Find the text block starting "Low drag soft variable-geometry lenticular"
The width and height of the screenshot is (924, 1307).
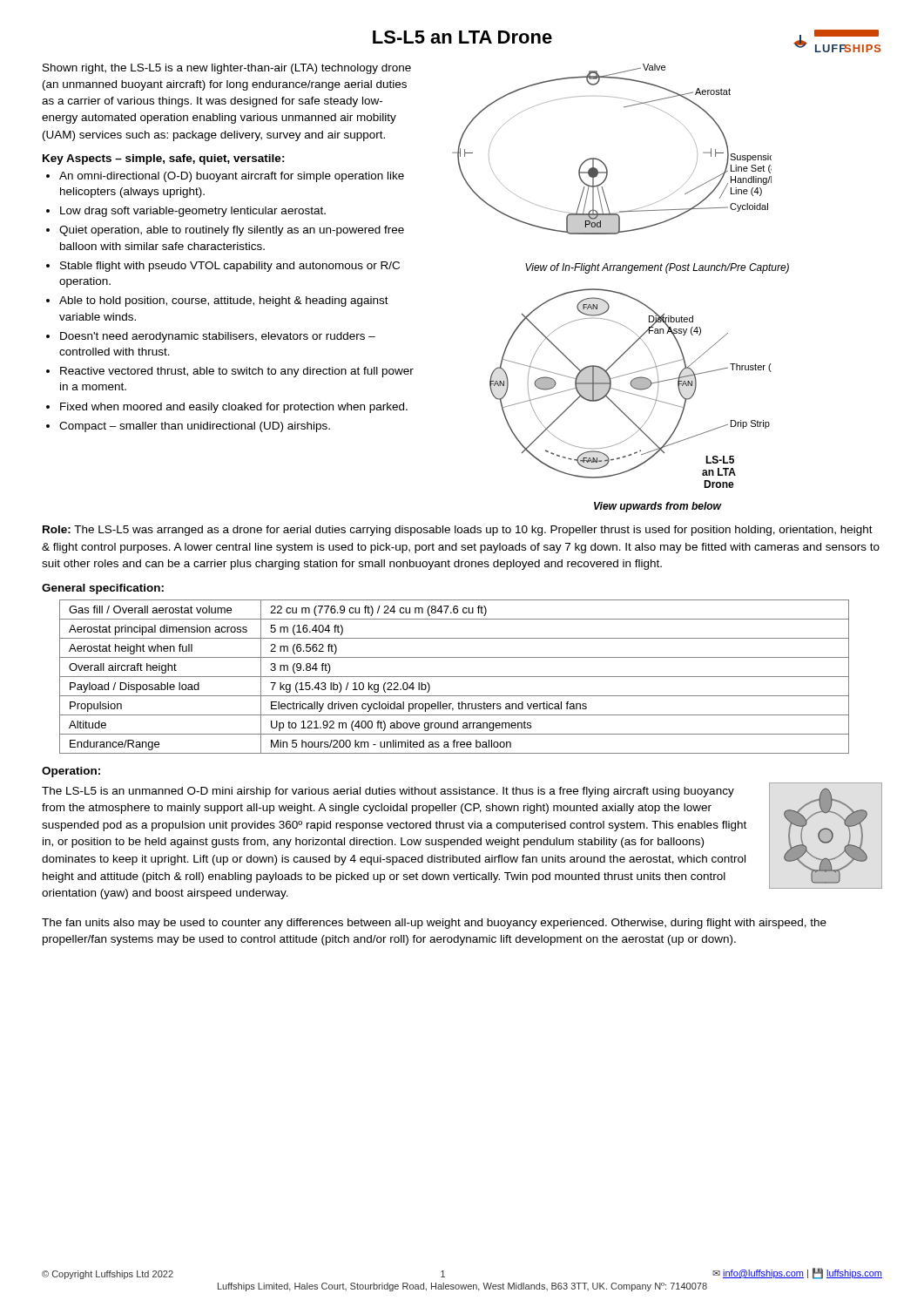[193, 211]
